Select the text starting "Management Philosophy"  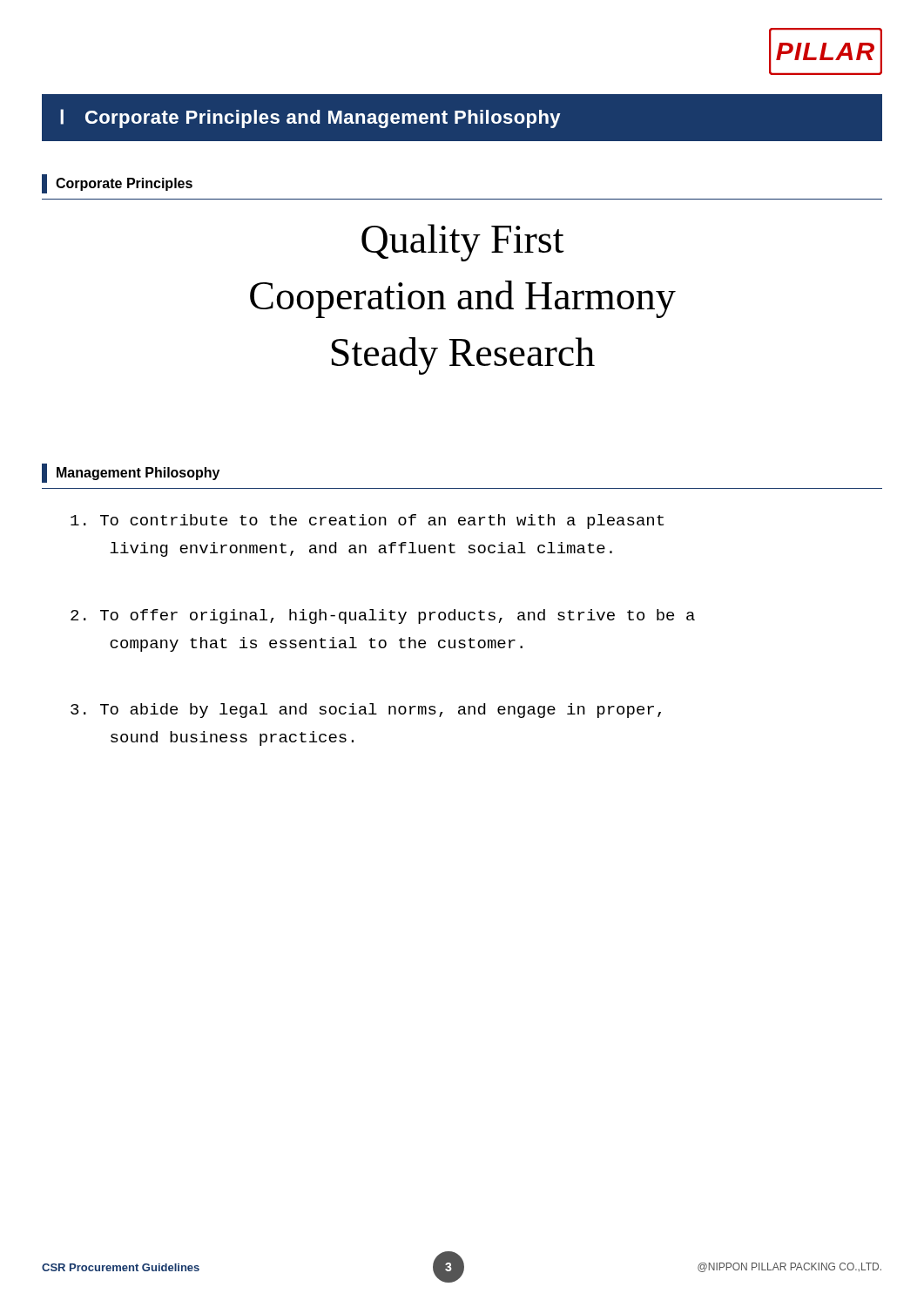pyautogui.click(x=131, y=473)
